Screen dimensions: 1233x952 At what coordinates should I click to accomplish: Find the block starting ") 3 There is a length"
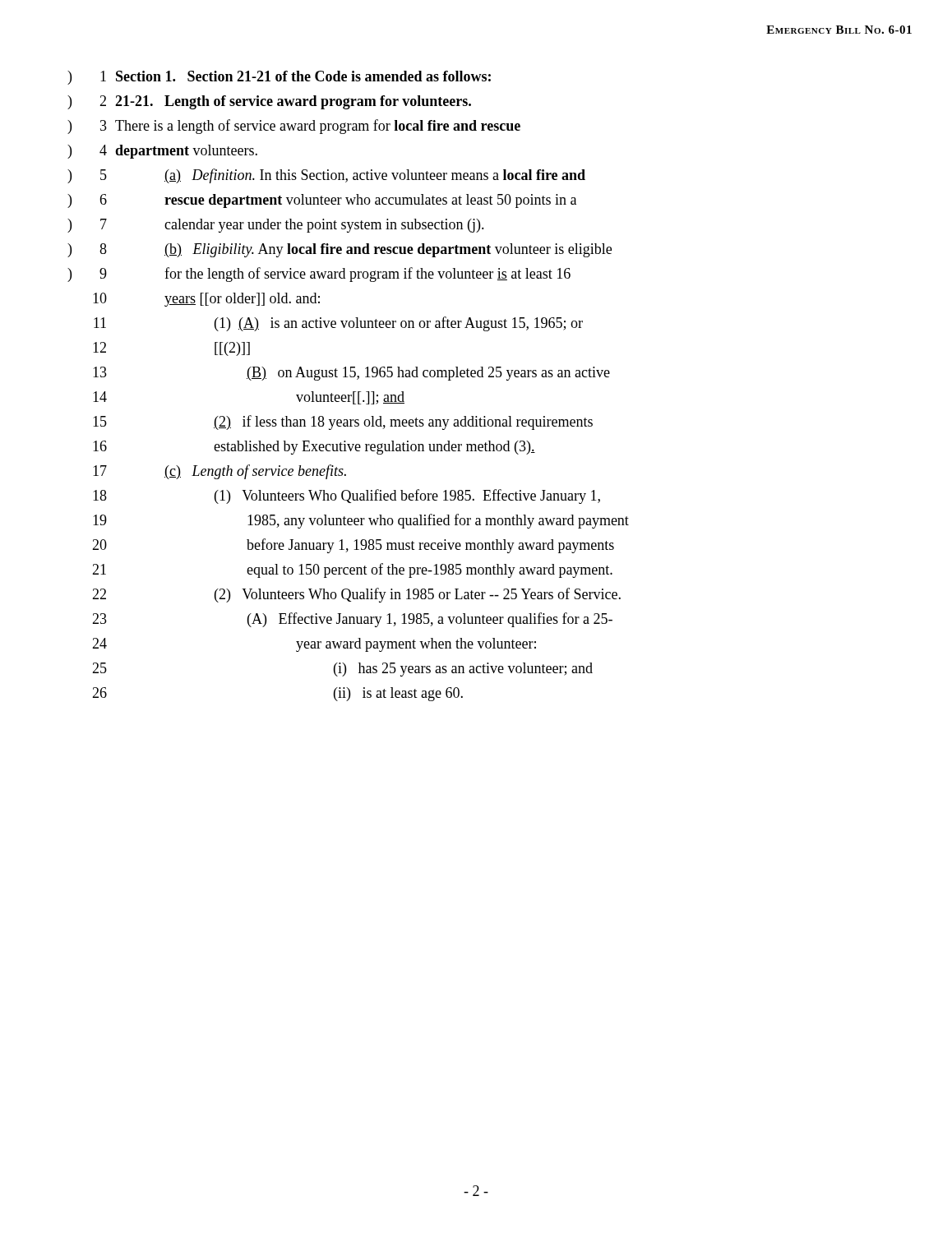click(x=476, y=126)
